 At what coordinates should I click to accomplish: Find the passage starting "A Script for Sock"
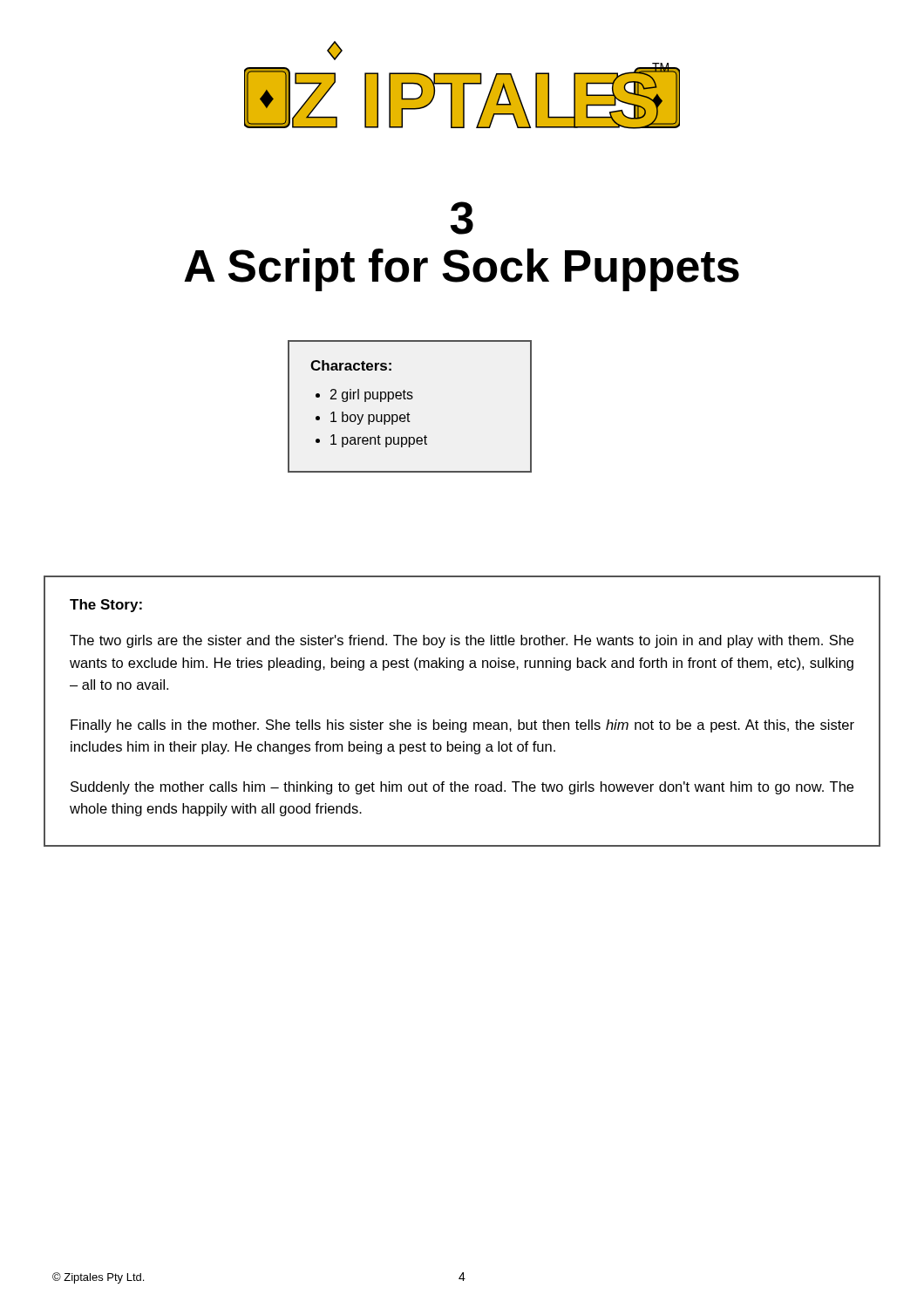[462, 266]
